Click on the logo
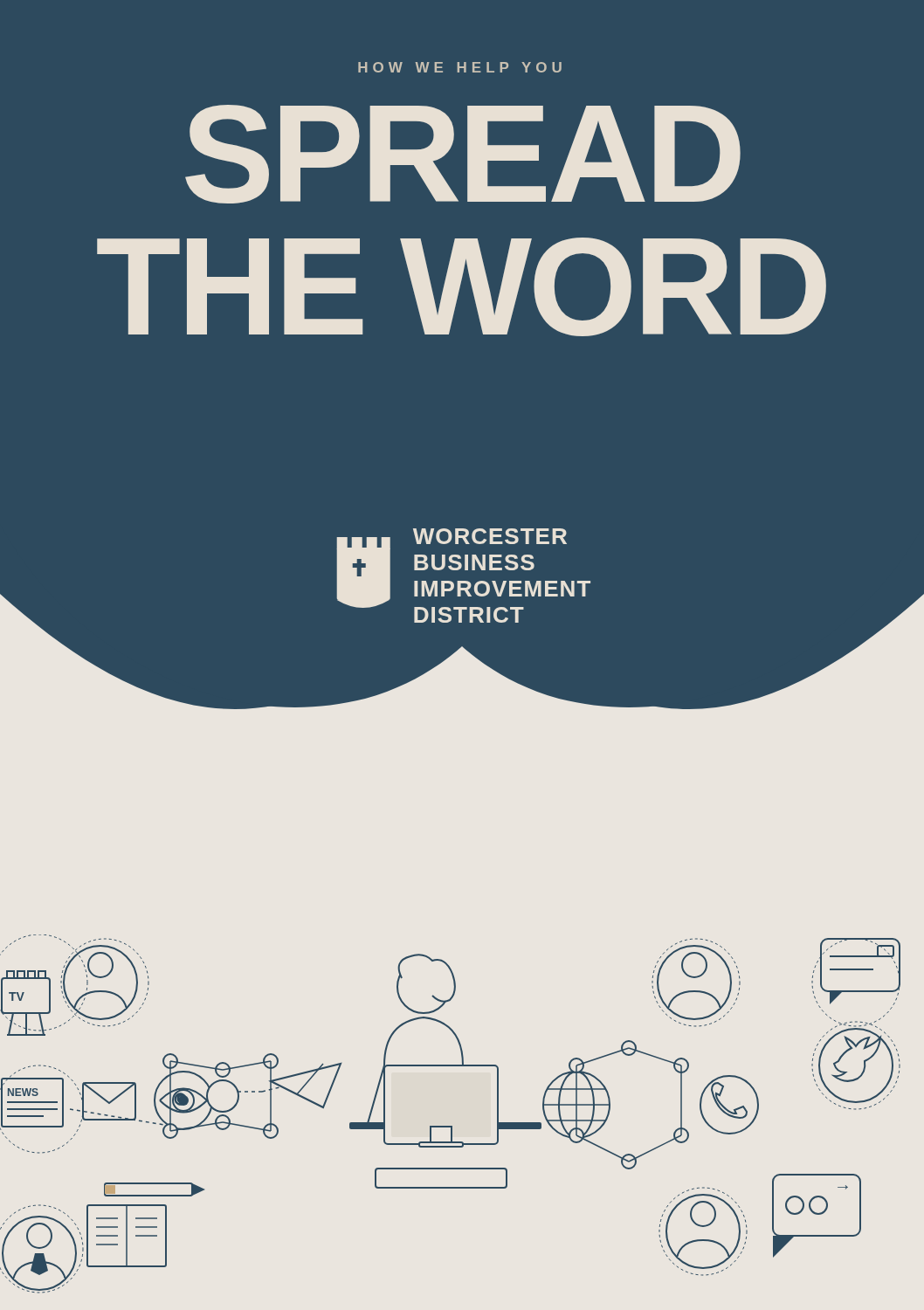 click(462, 576)
